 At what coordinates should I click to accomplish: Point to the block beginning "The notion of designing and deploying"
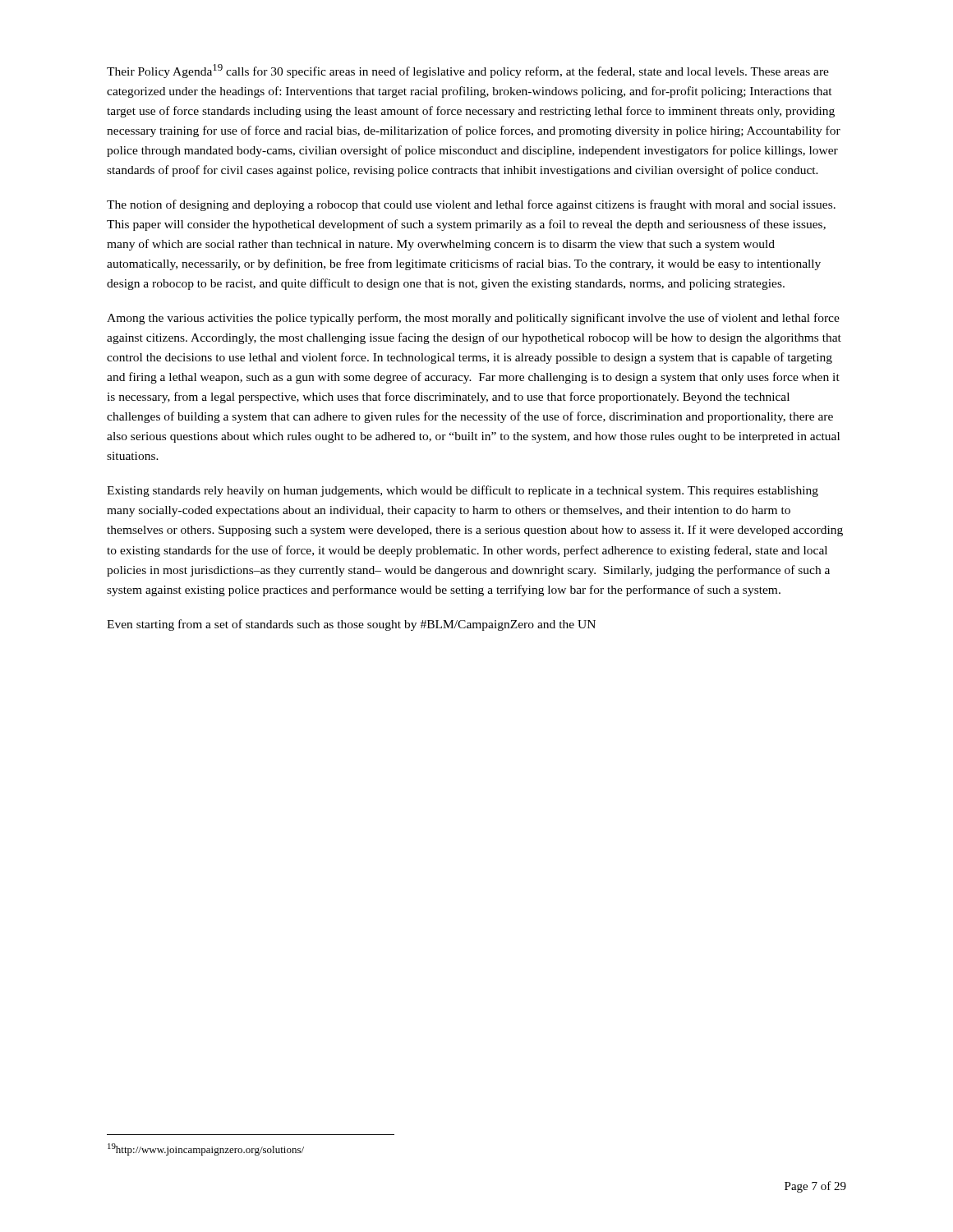[x=471, y=244]
